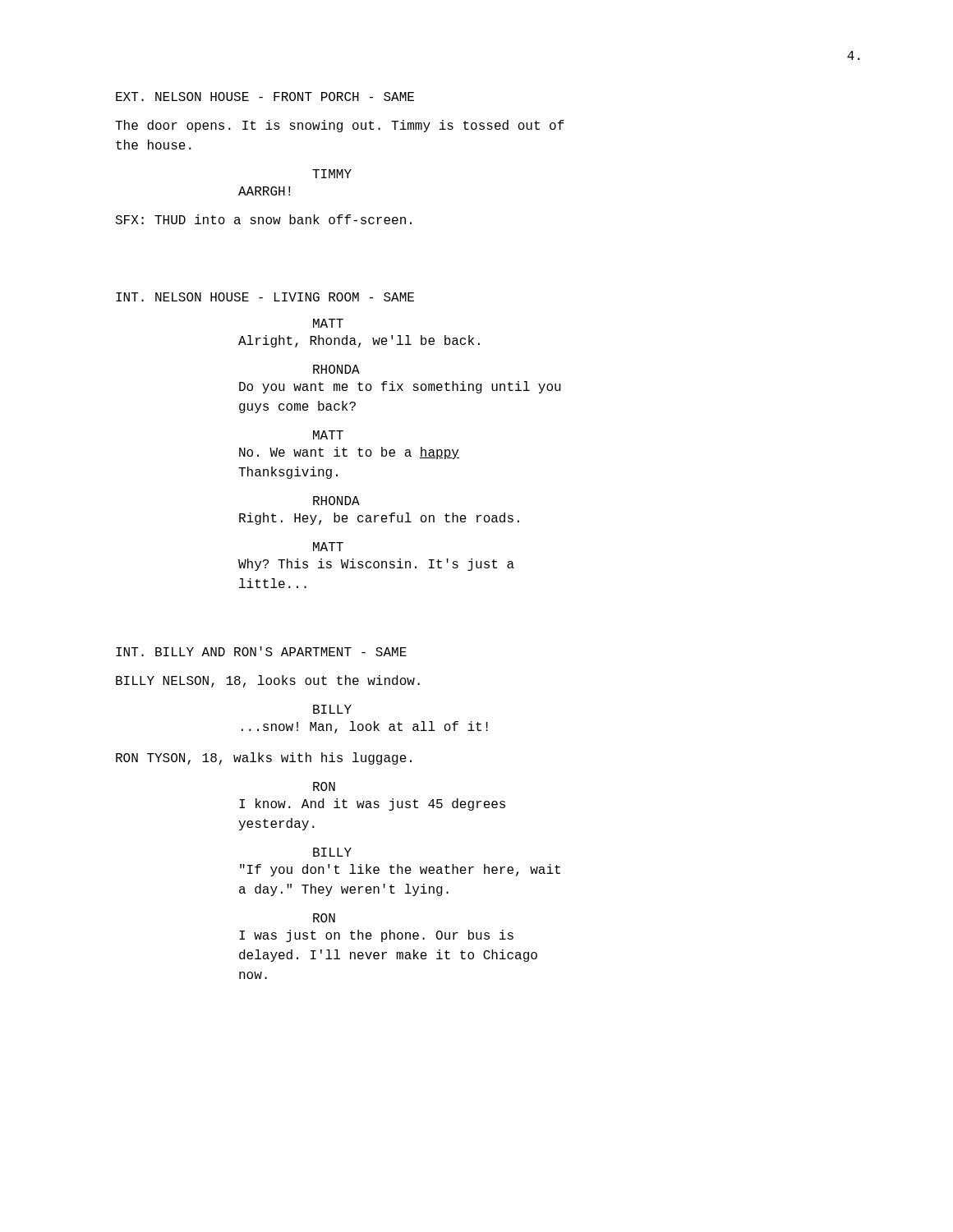
Task: Point to the block starting "...snow! Man, look"
Action: click(364, 728)
